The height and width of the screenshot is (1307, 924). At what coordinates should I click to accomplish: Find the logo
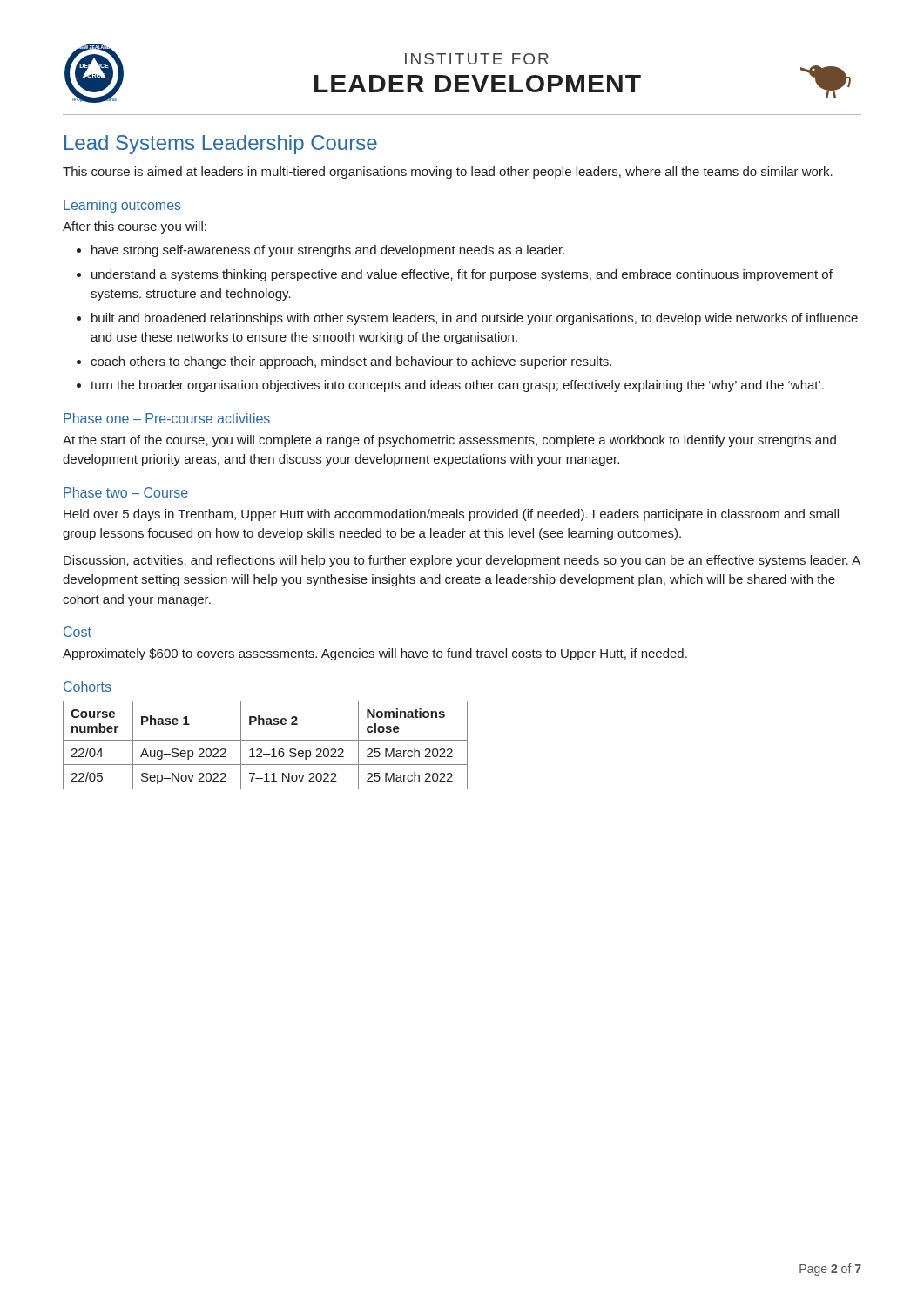[462, 74]
